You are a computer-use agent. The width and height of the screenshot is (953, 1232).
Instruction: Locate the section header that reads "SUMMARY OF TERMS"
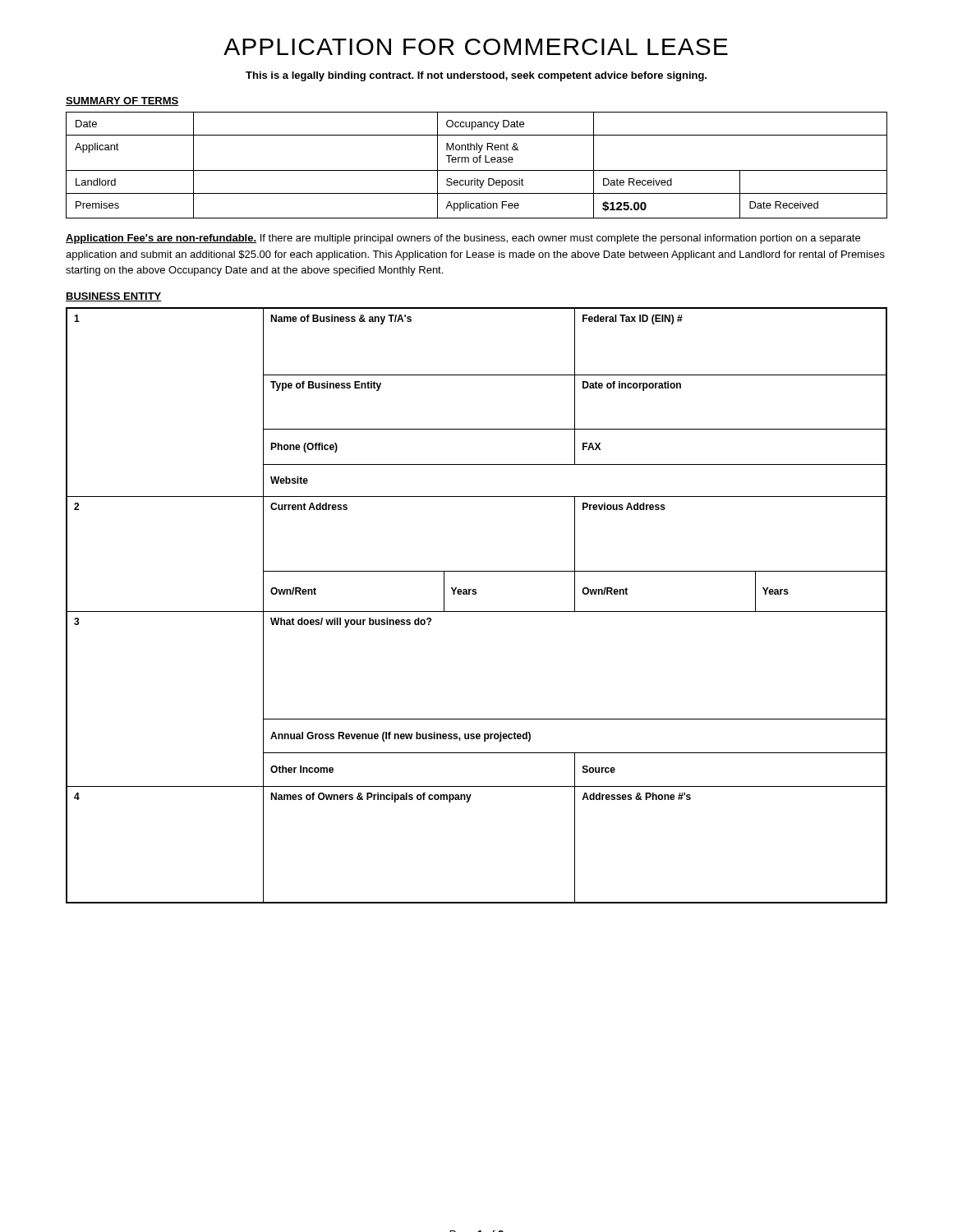tap(122, 101)
